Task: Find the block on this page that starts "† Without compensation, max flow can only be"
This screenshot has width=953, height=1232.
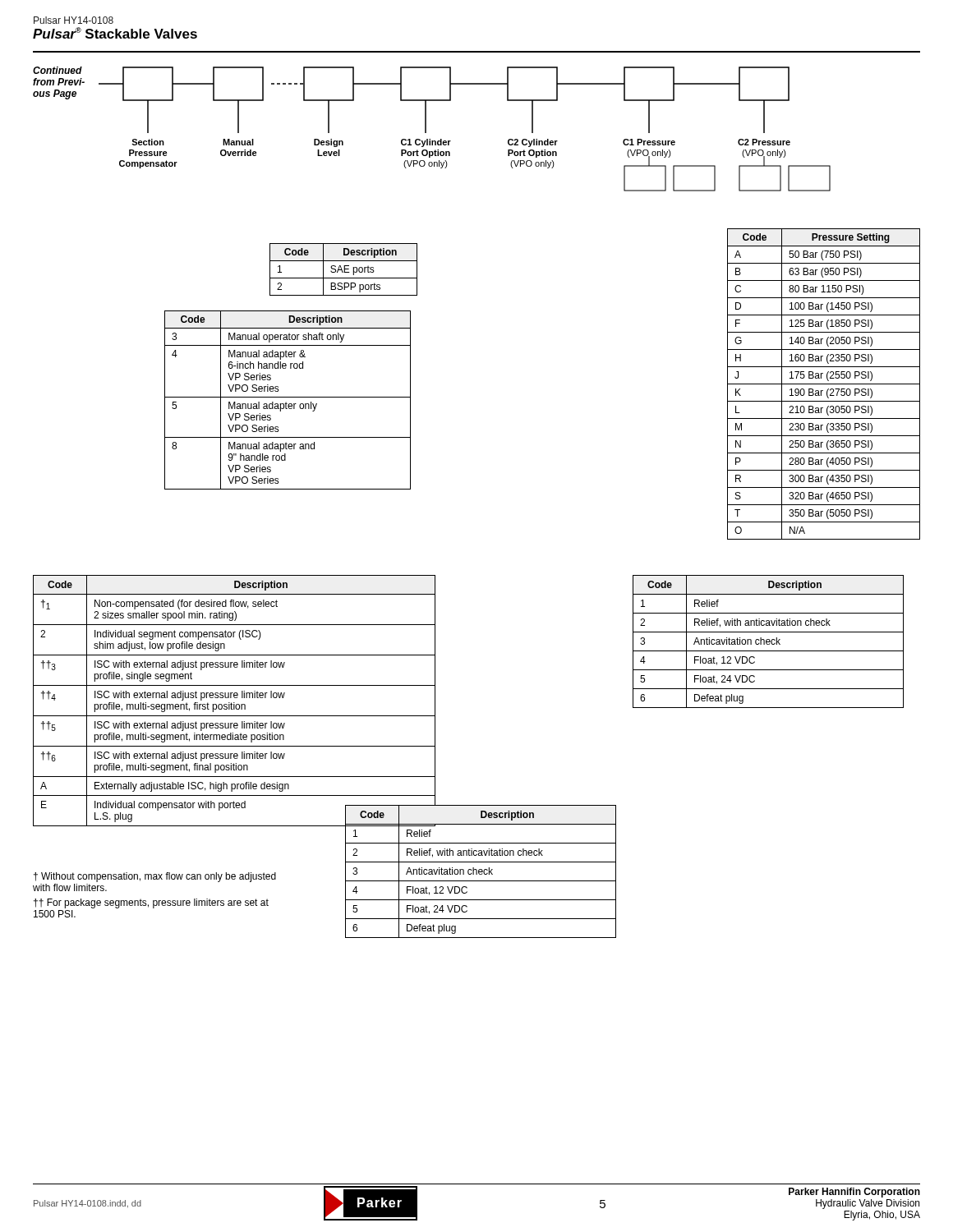Action: pyautogui.click(x=234, y=895)
